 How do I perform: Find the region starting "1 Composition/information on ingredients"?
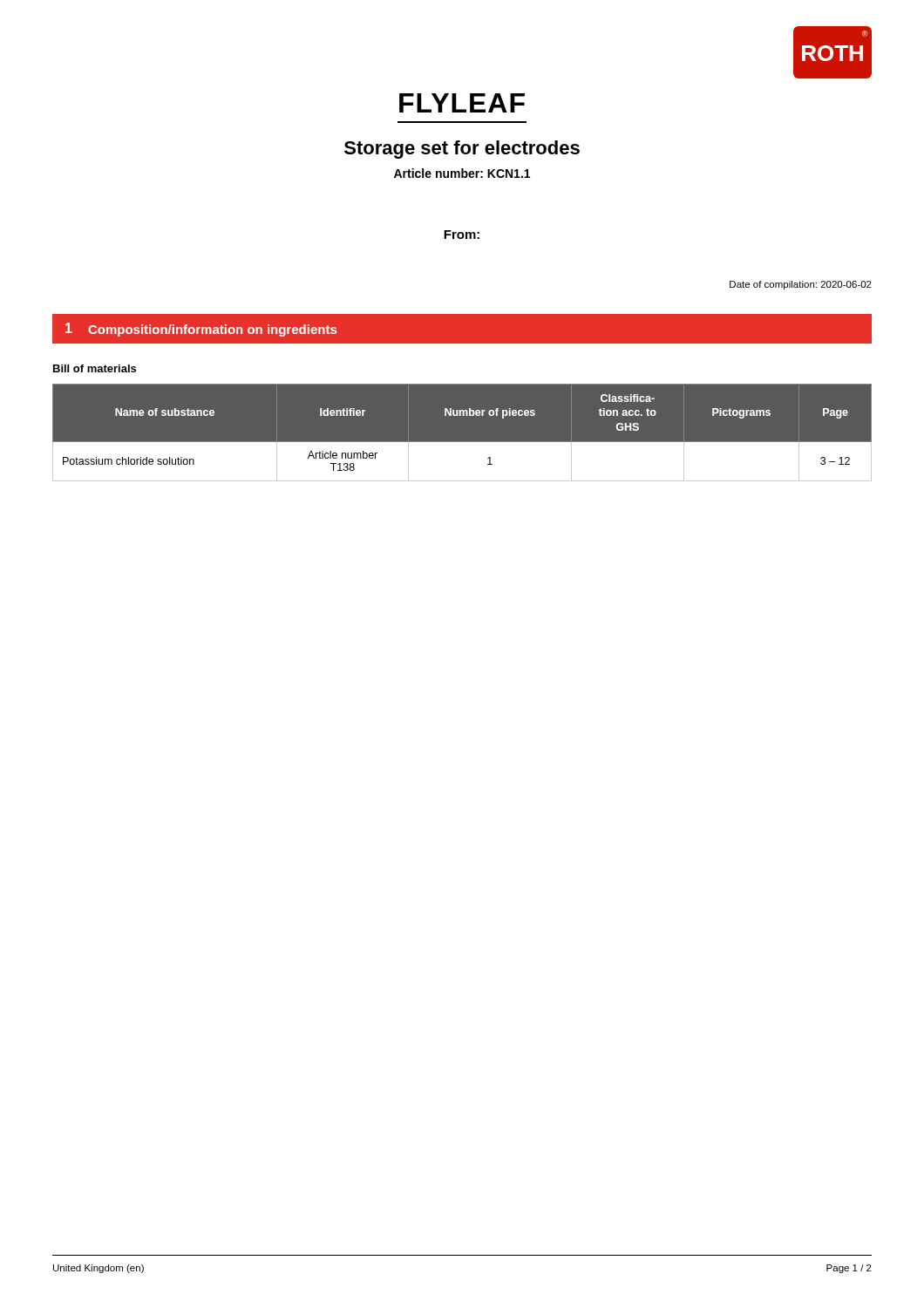coord(201,329)
